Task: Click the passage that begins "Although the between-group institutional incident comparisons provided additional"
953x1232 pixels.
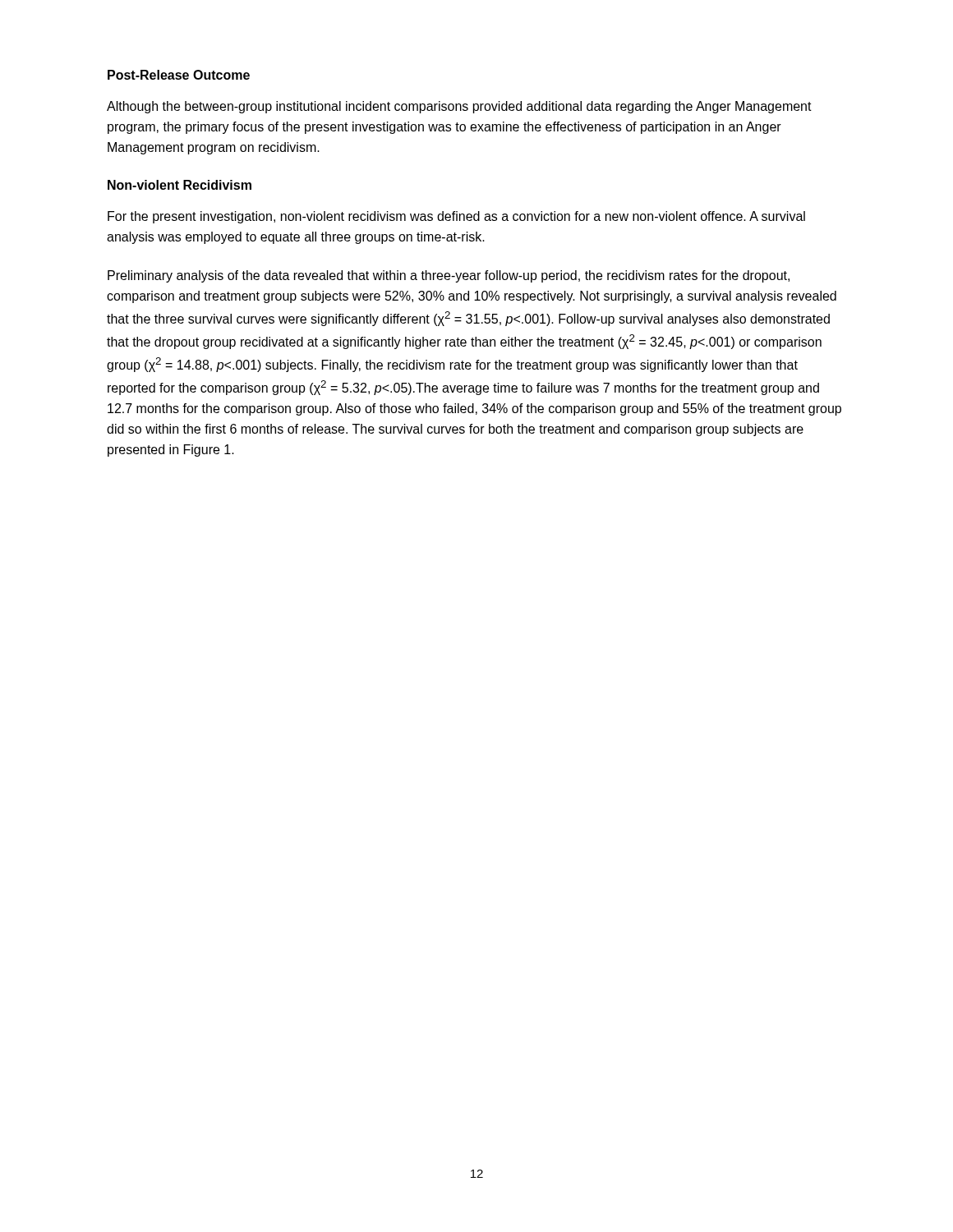Action: pos(459,127)
